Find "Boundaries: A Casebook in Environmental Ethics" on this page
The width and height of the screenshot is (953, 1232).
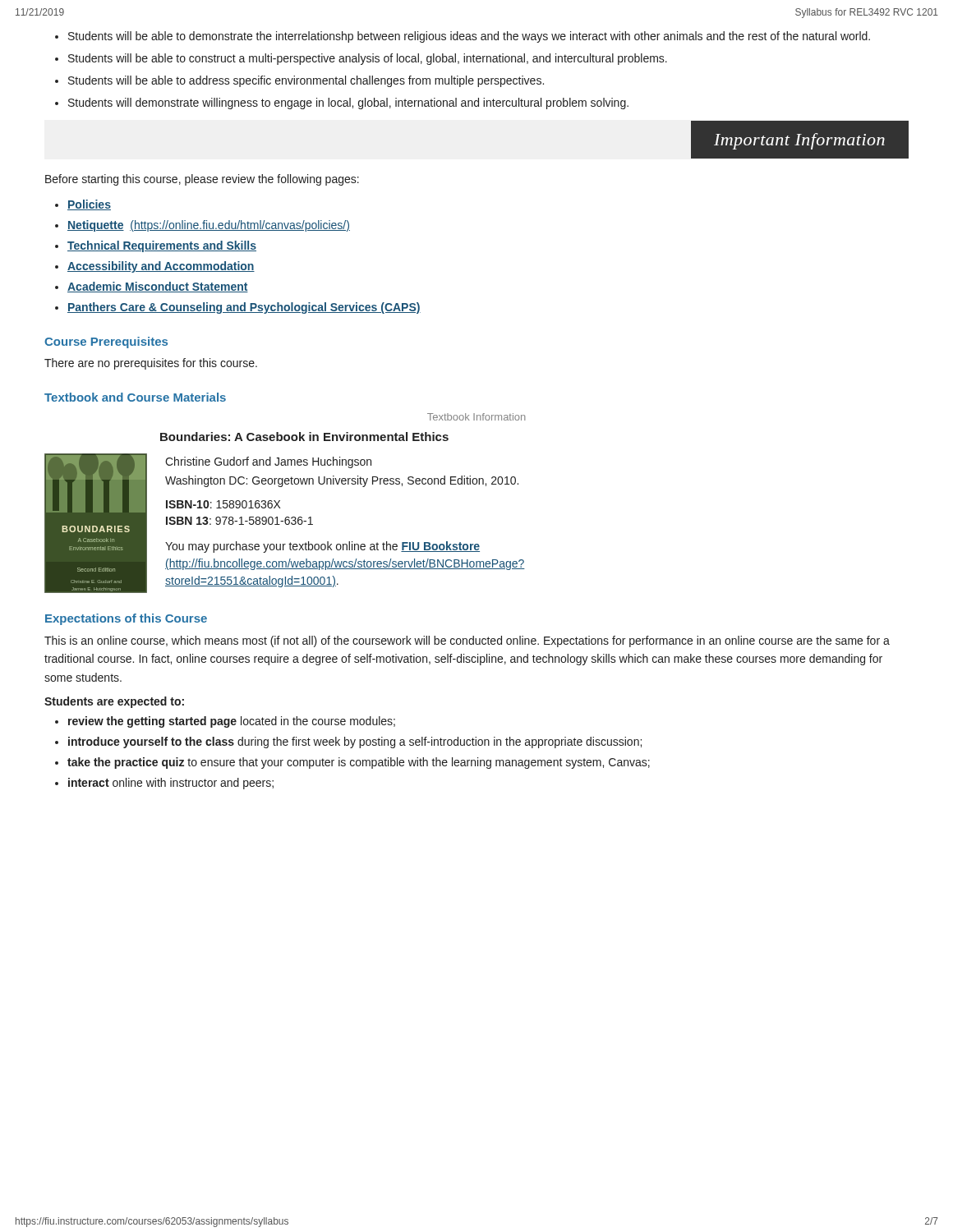(304, 437)
